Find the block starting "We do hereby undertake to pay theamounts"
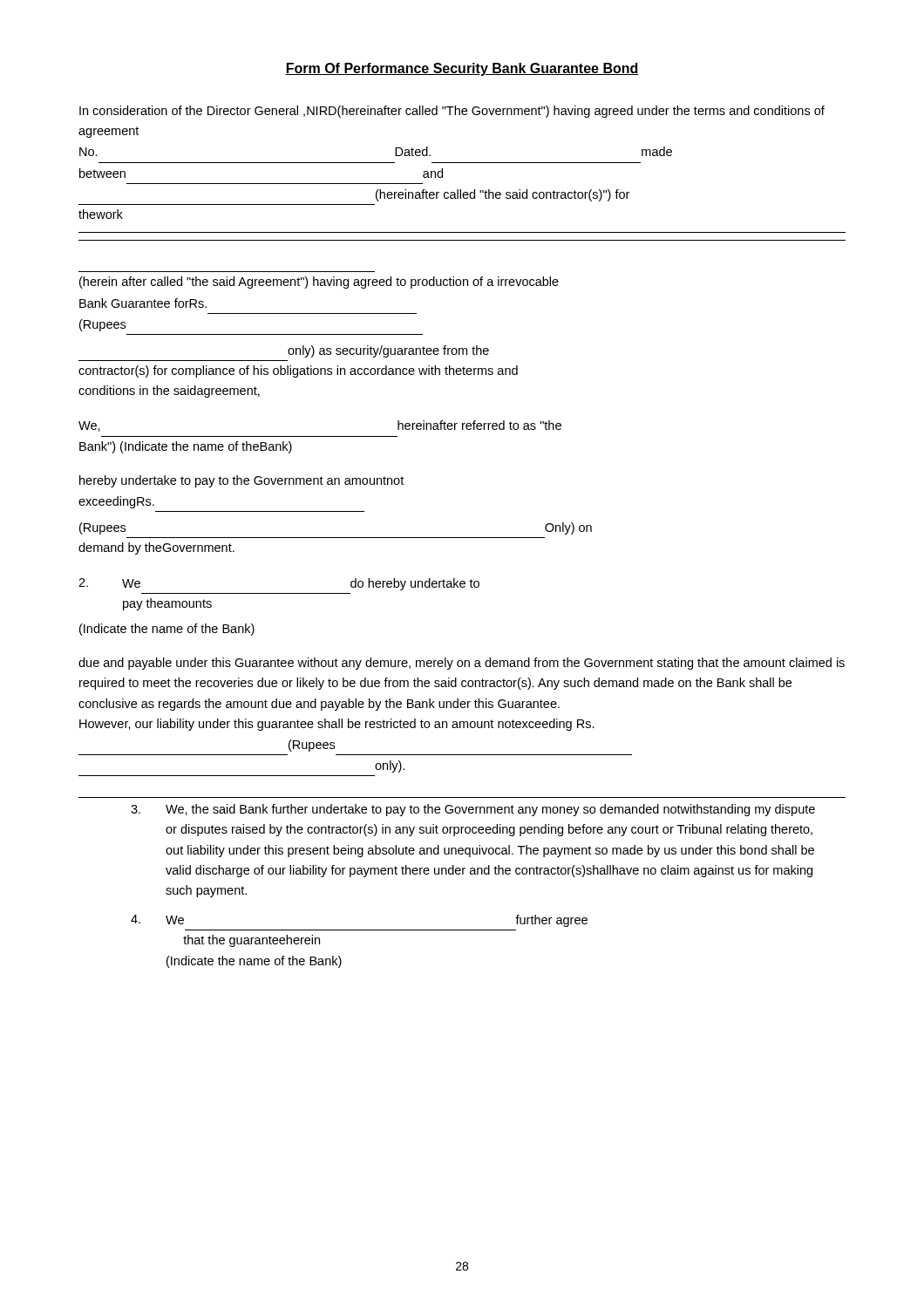Screen dimensions: 1308x924 click(x=462, y=593)
